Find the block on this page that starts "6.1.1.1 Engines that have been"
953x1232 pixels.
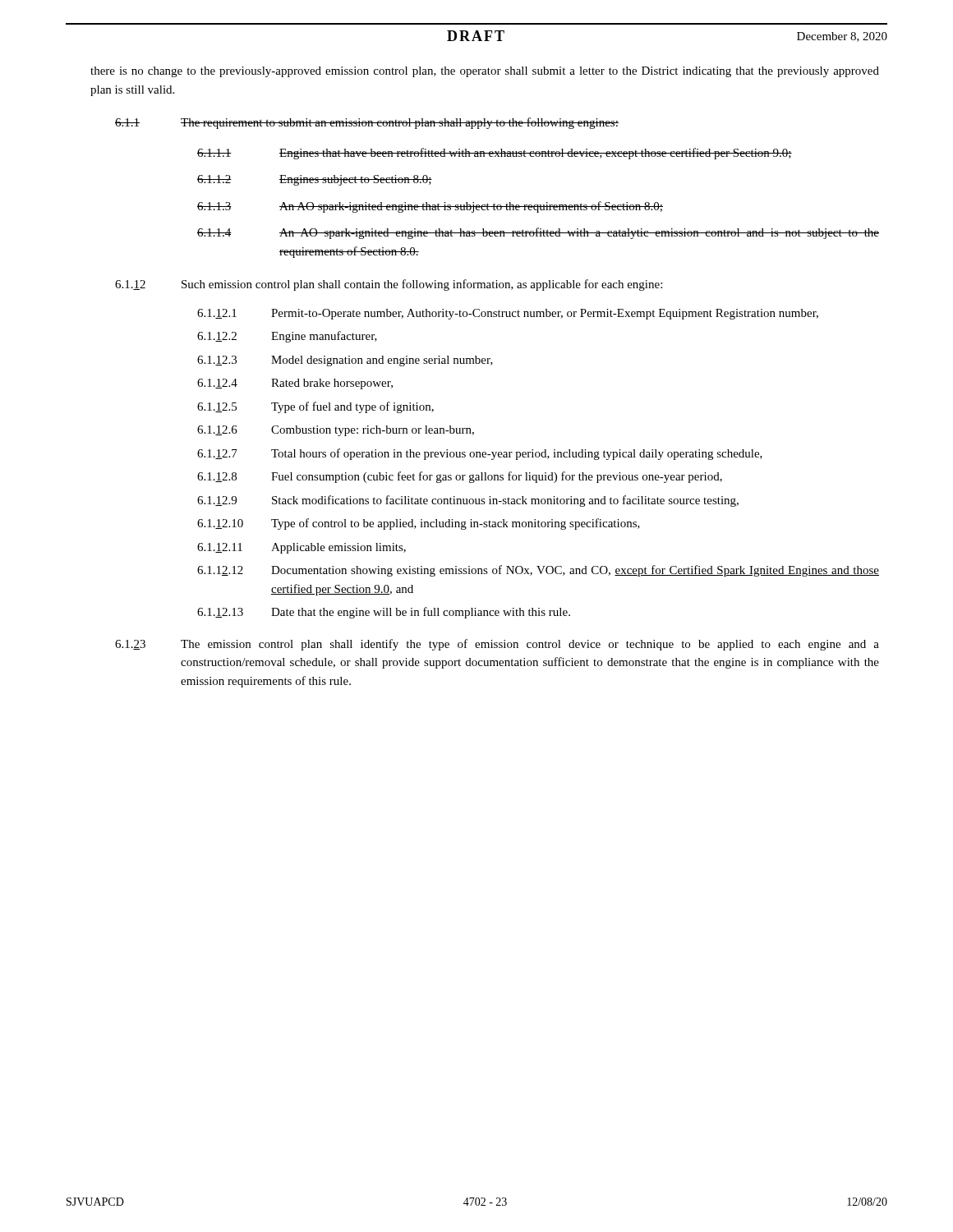538,153
